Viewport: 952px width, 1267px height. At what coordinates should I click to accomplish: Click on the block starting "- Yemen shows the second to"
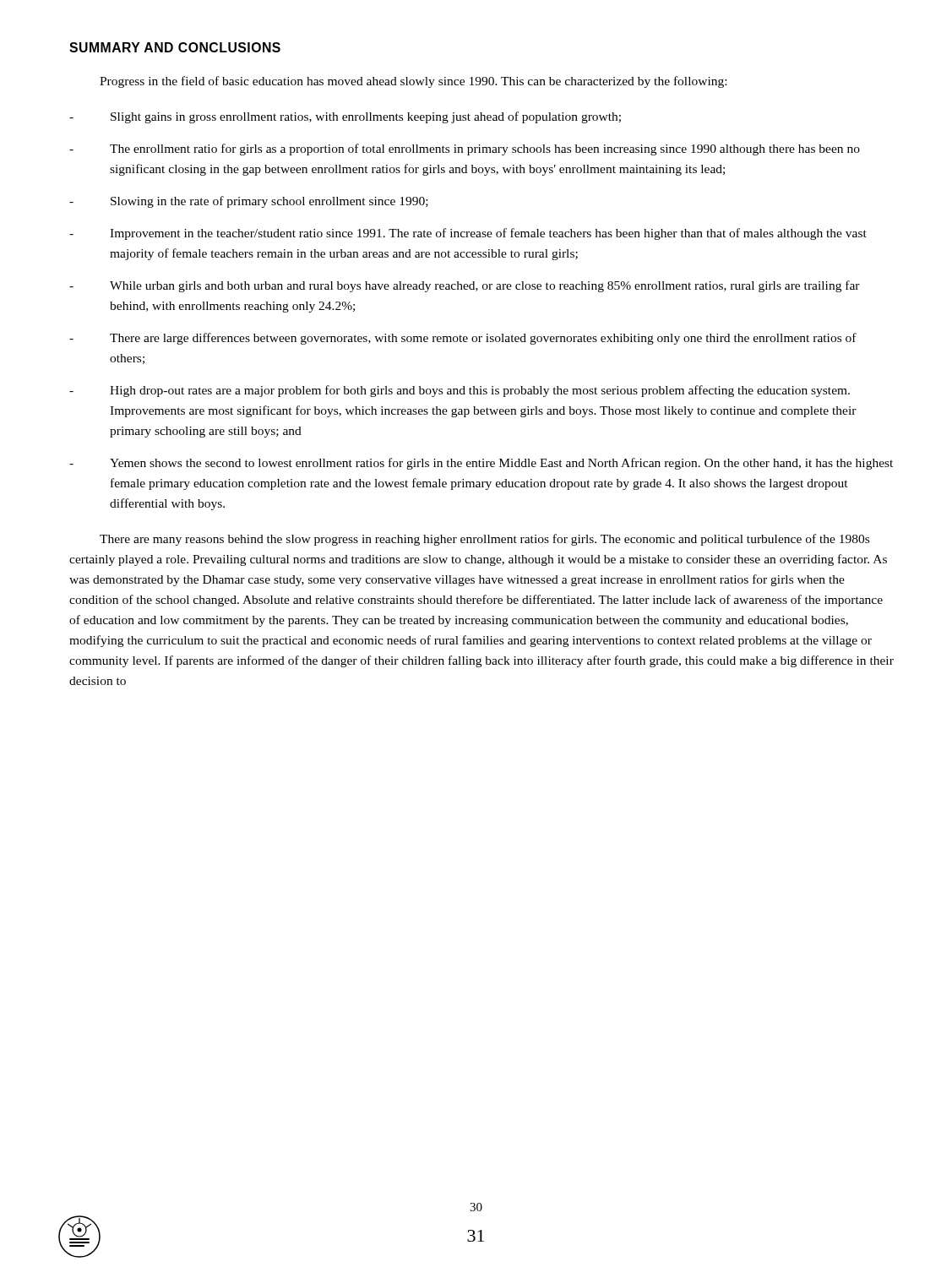point(482,483)
